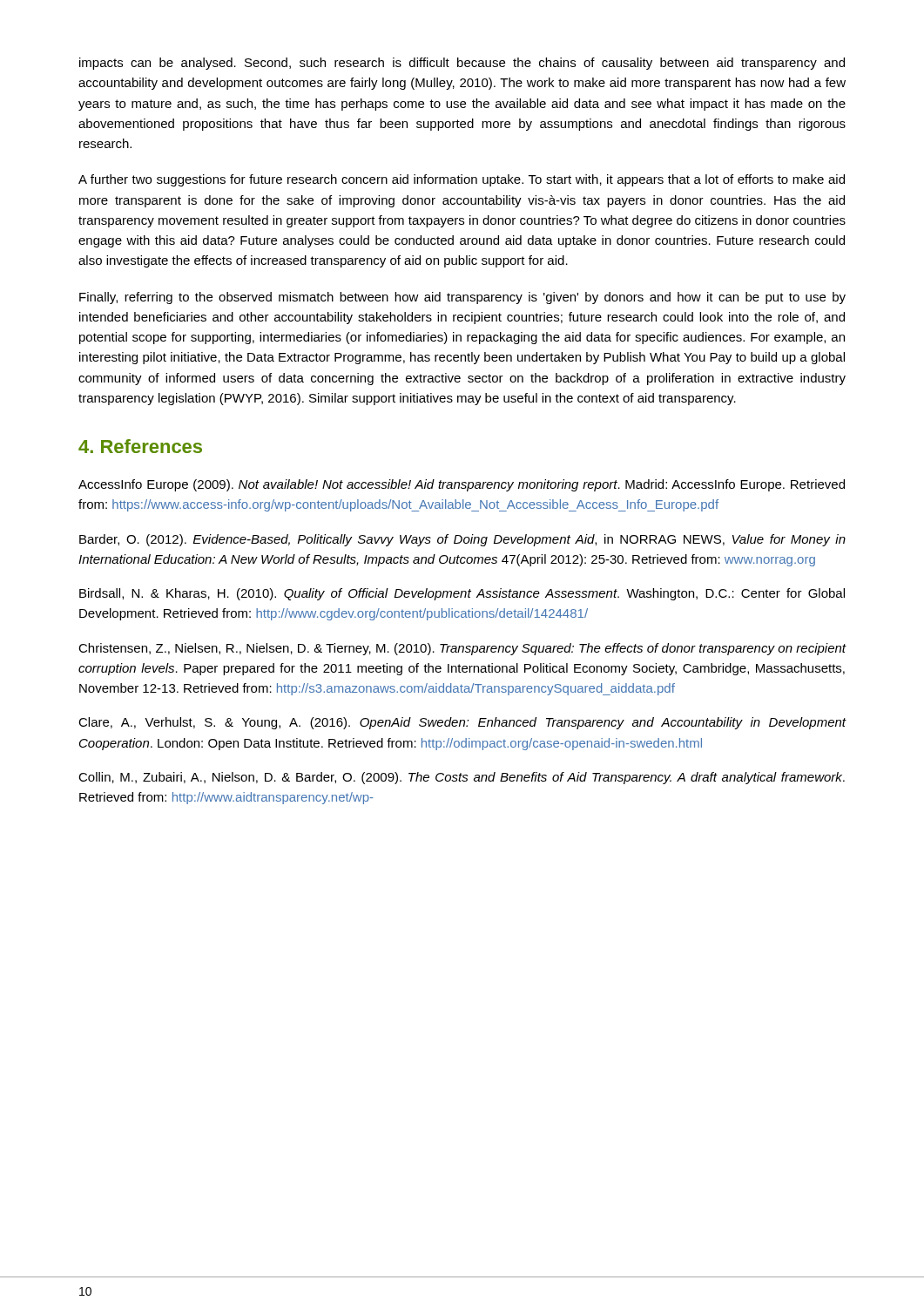Click the passage that begins "Christensen, Z., Nielsen,"

pyautogui.click(x=462, y=668)
